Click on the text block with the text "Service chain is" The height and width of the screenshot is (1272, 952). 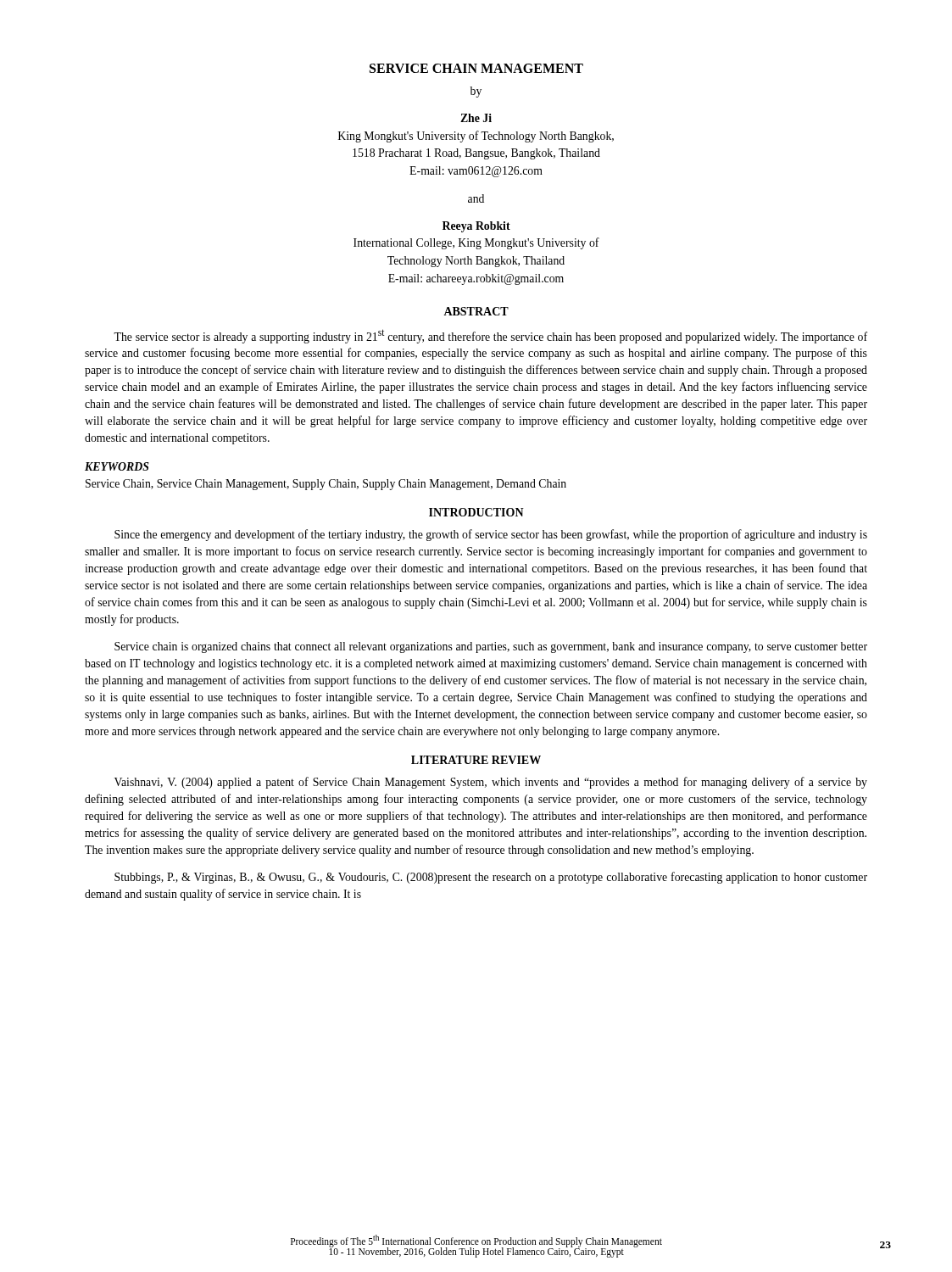coord(476,689)
